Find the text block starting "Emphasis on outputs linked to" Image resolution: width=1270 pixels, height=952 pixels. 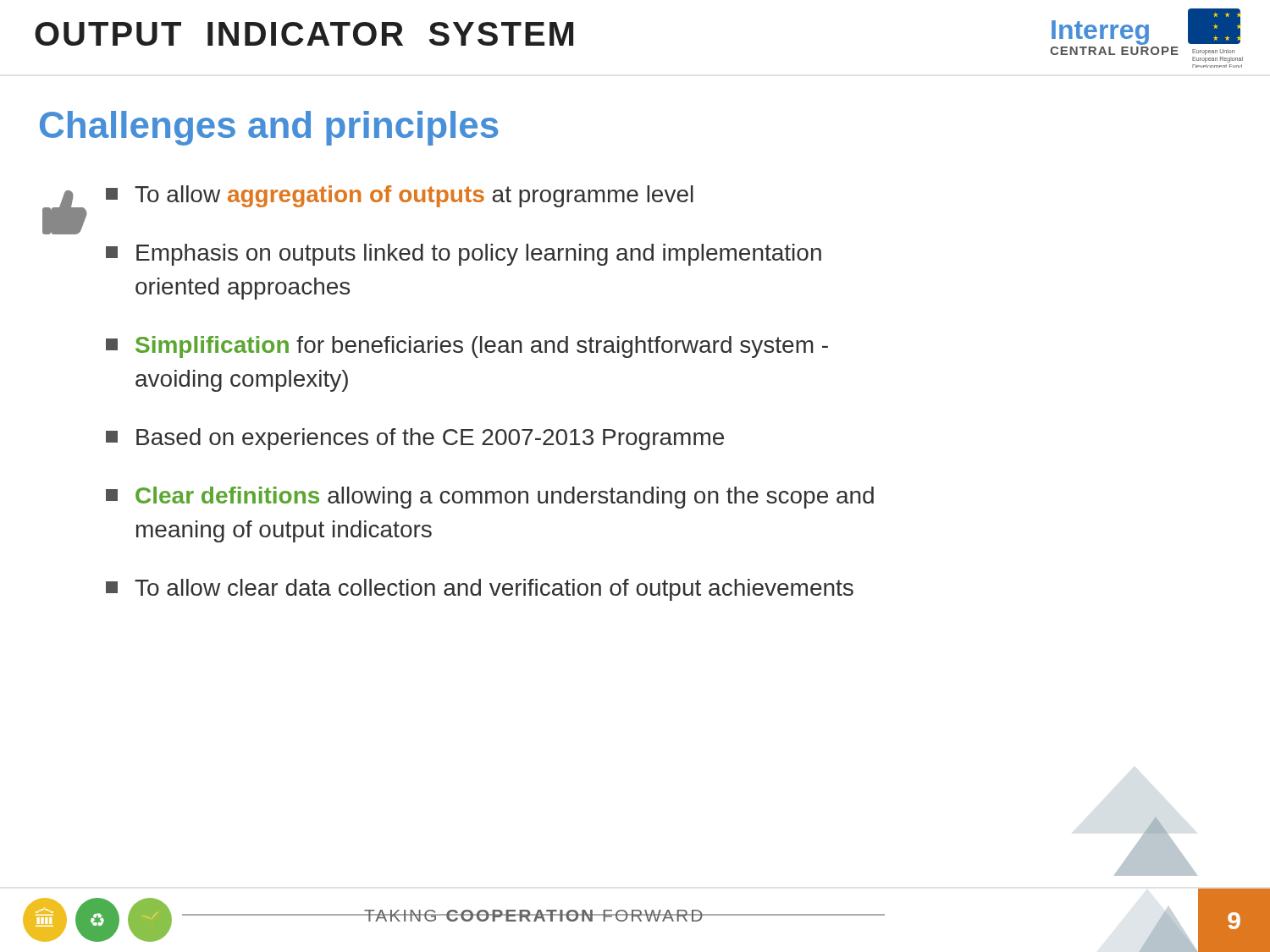(x=464, y=270)
